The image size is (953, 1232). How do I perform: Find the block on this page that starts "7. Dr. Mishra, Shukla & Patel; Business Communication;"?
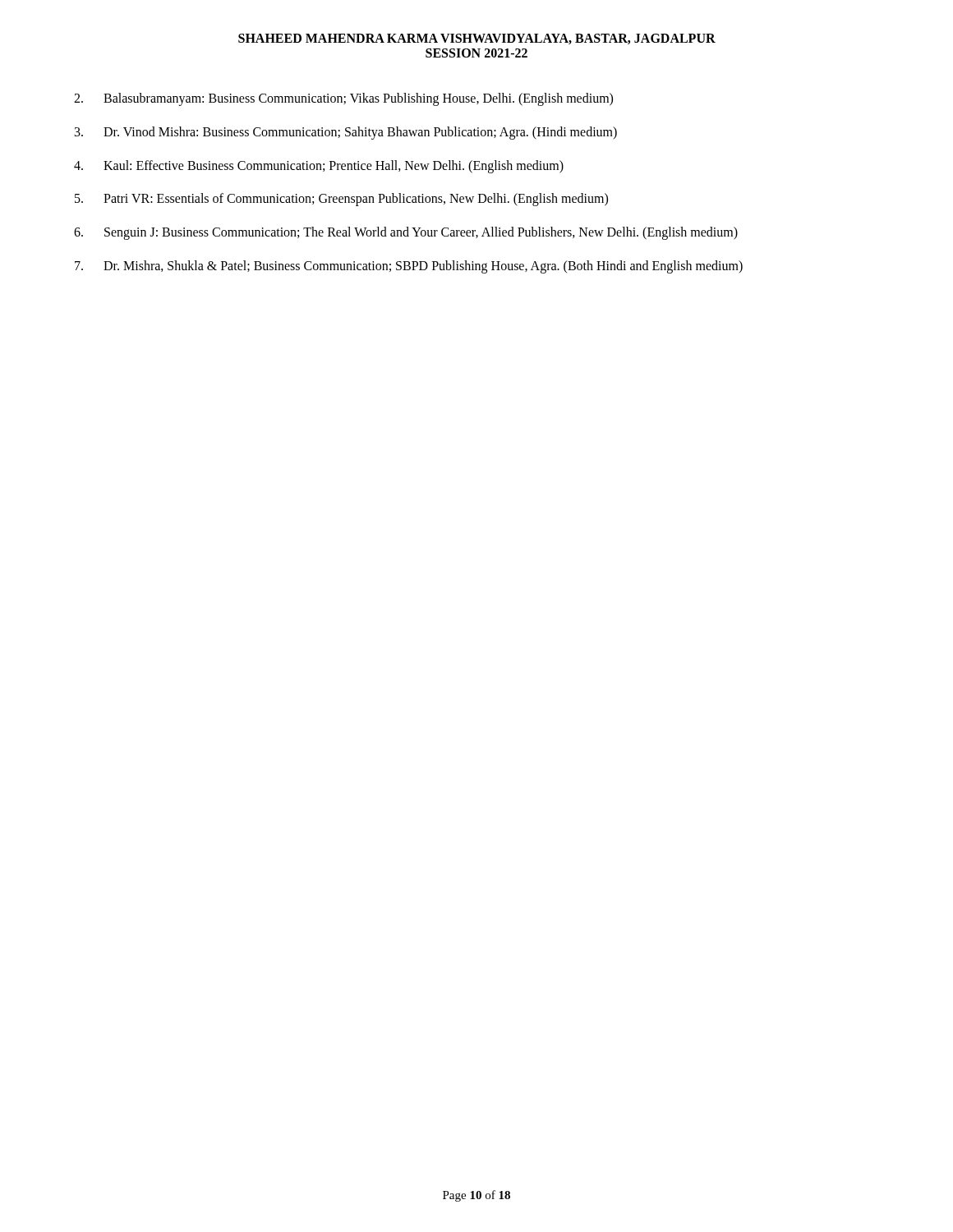[x=476, y=266]
